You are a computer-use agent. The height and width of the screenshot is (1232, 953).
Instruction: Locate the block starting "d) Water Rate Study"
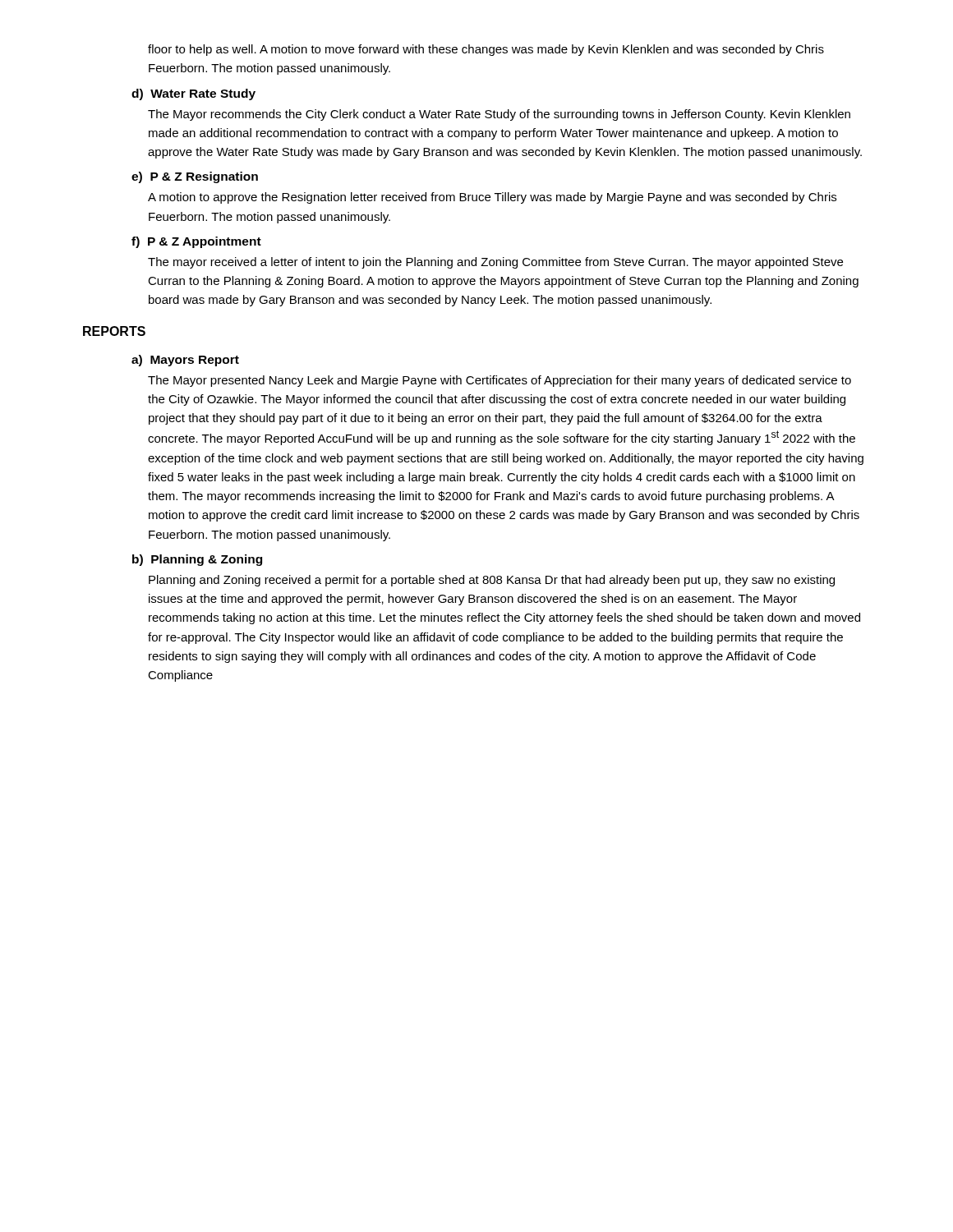193,93
